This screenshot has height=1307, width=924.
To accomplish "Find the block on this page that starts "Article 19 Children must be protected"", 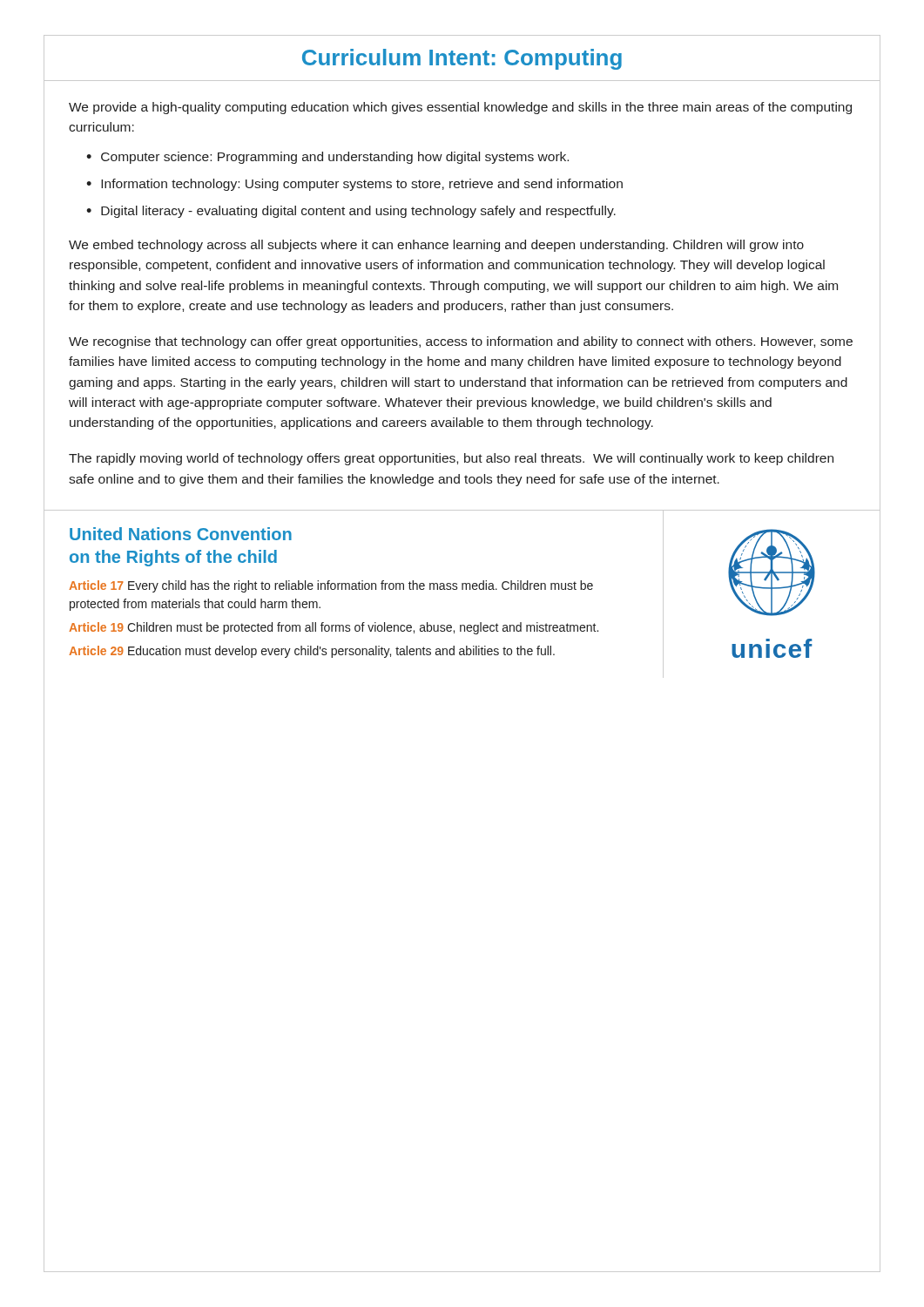I will 334,627.
